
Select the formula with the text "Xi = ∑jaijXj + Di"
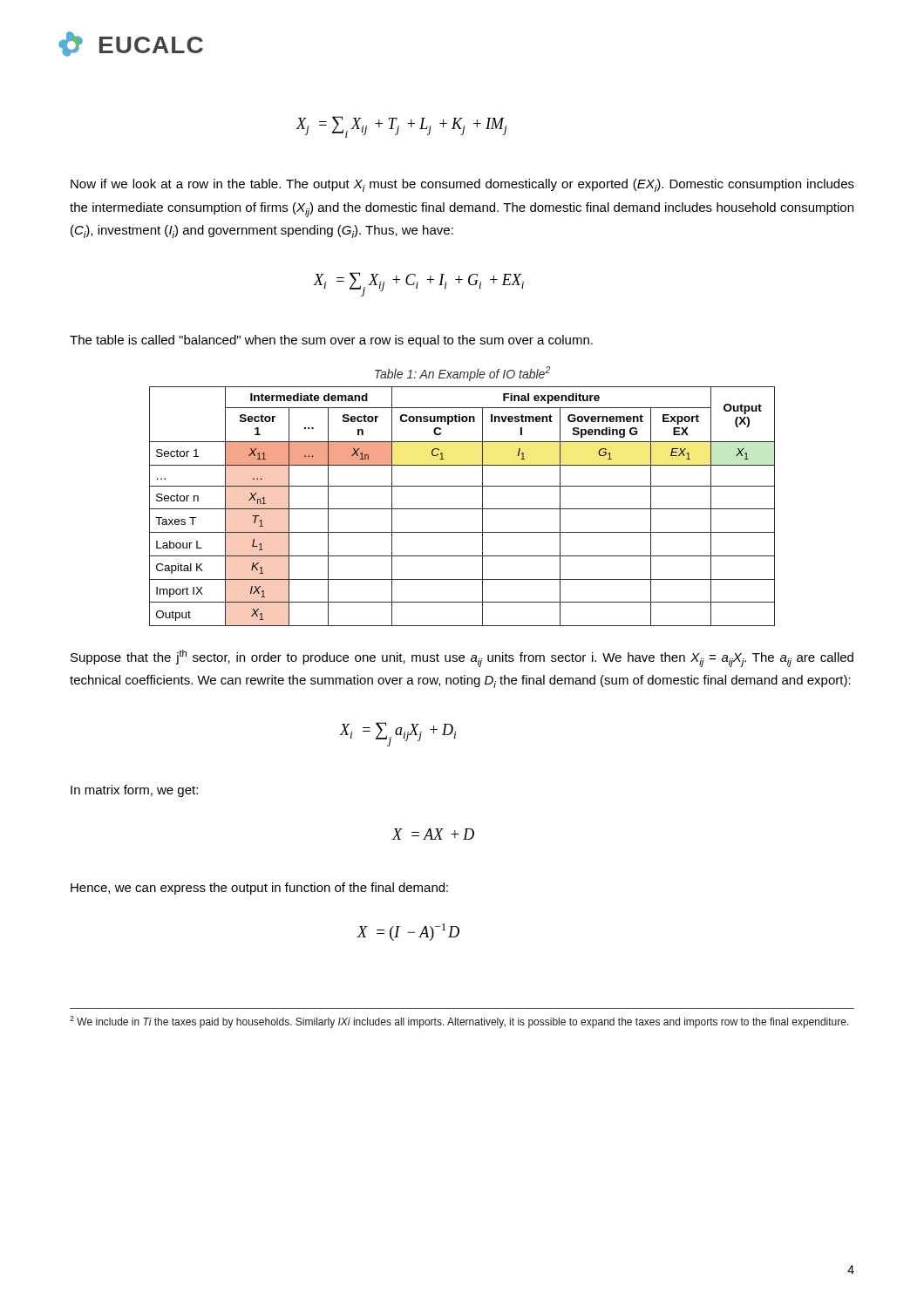[x=462, y=732]
